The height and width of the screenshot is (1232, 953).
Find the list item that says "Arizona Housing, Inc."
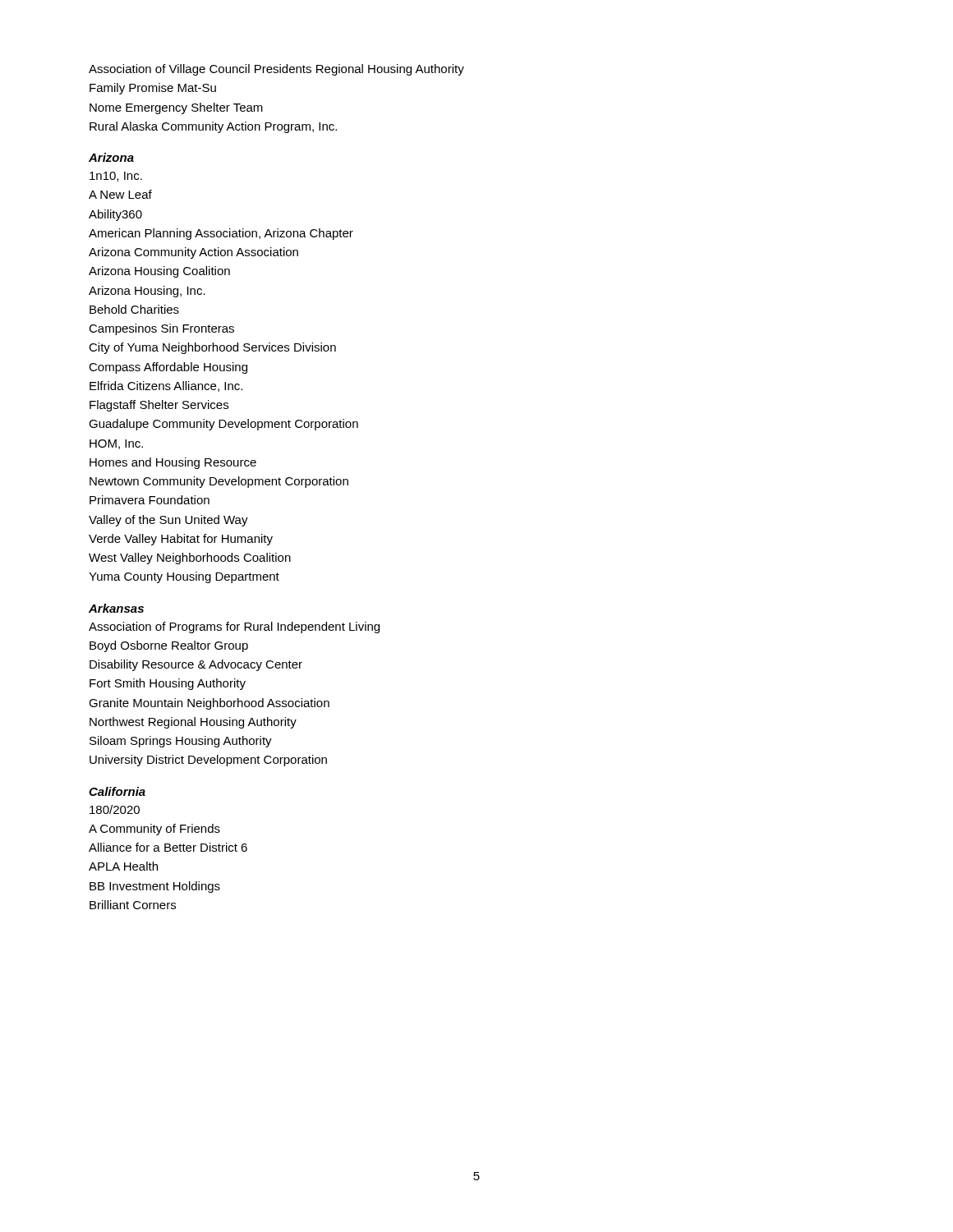147,290
